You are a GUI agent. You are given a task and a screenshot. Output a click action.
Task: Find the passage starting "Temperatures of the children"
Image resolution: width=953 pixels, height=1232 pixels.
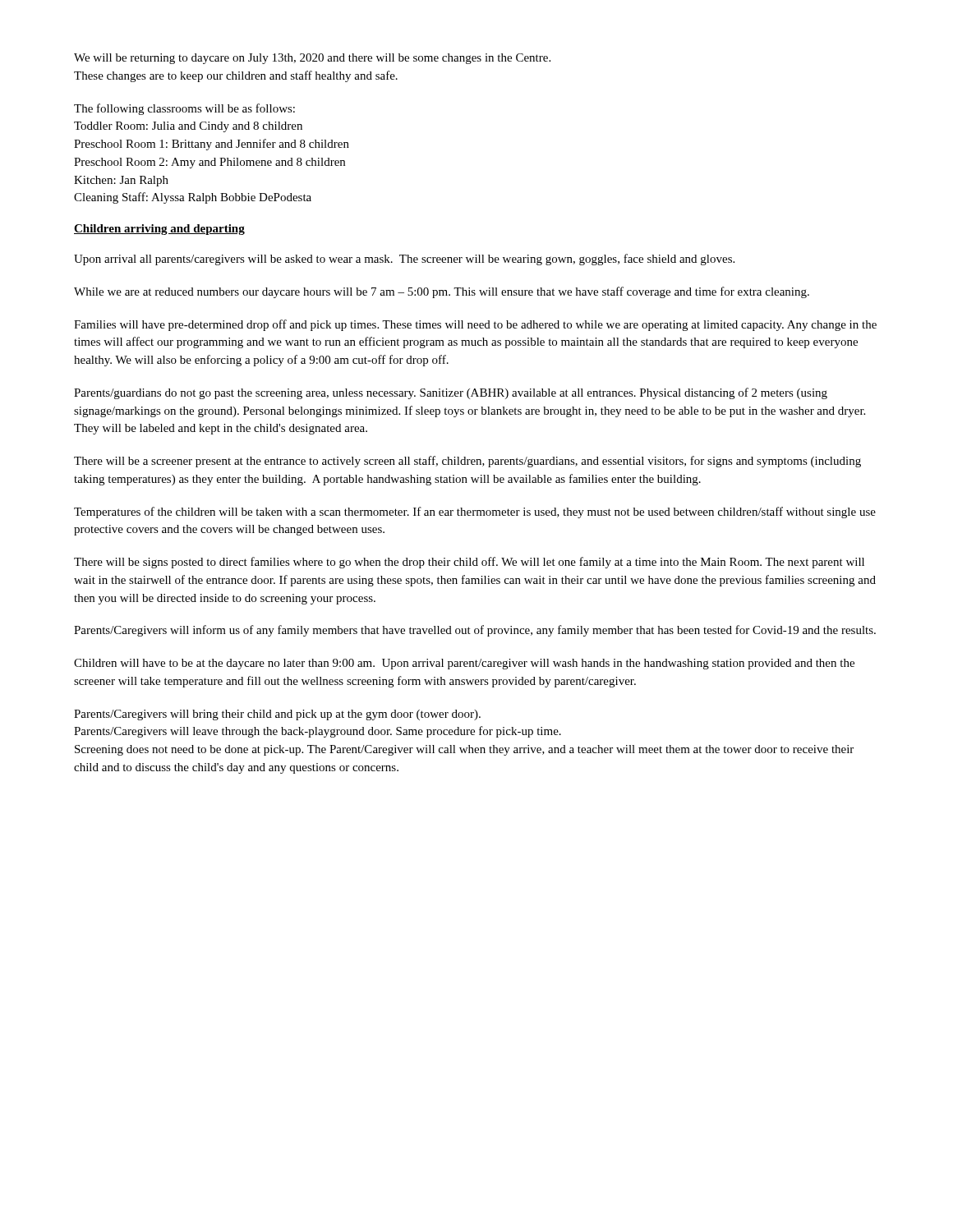475,520
